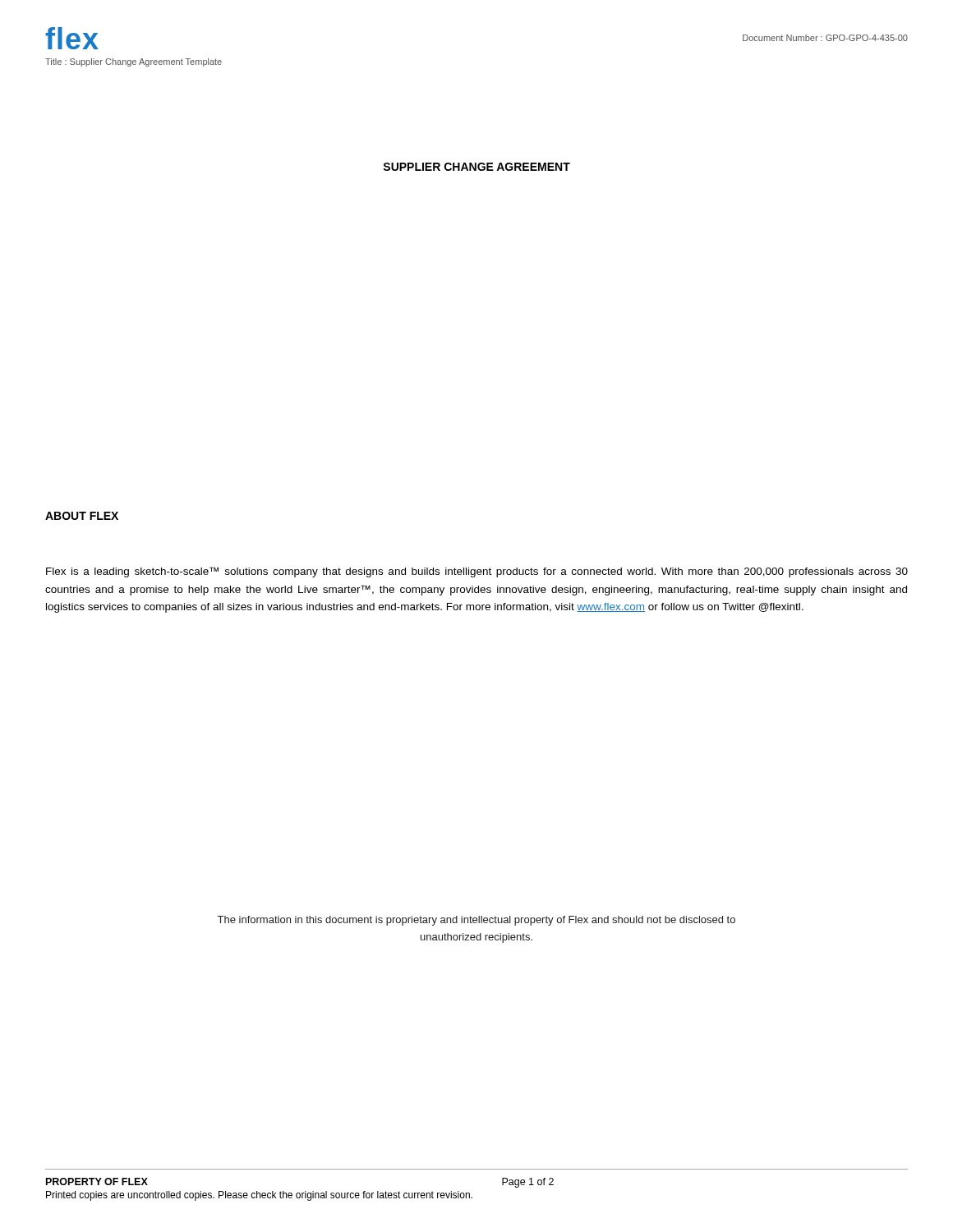The image size is (953, 1232).
Task: Locate the block of text that opens with "The information in this document is"
Action: tap(476, 928)
